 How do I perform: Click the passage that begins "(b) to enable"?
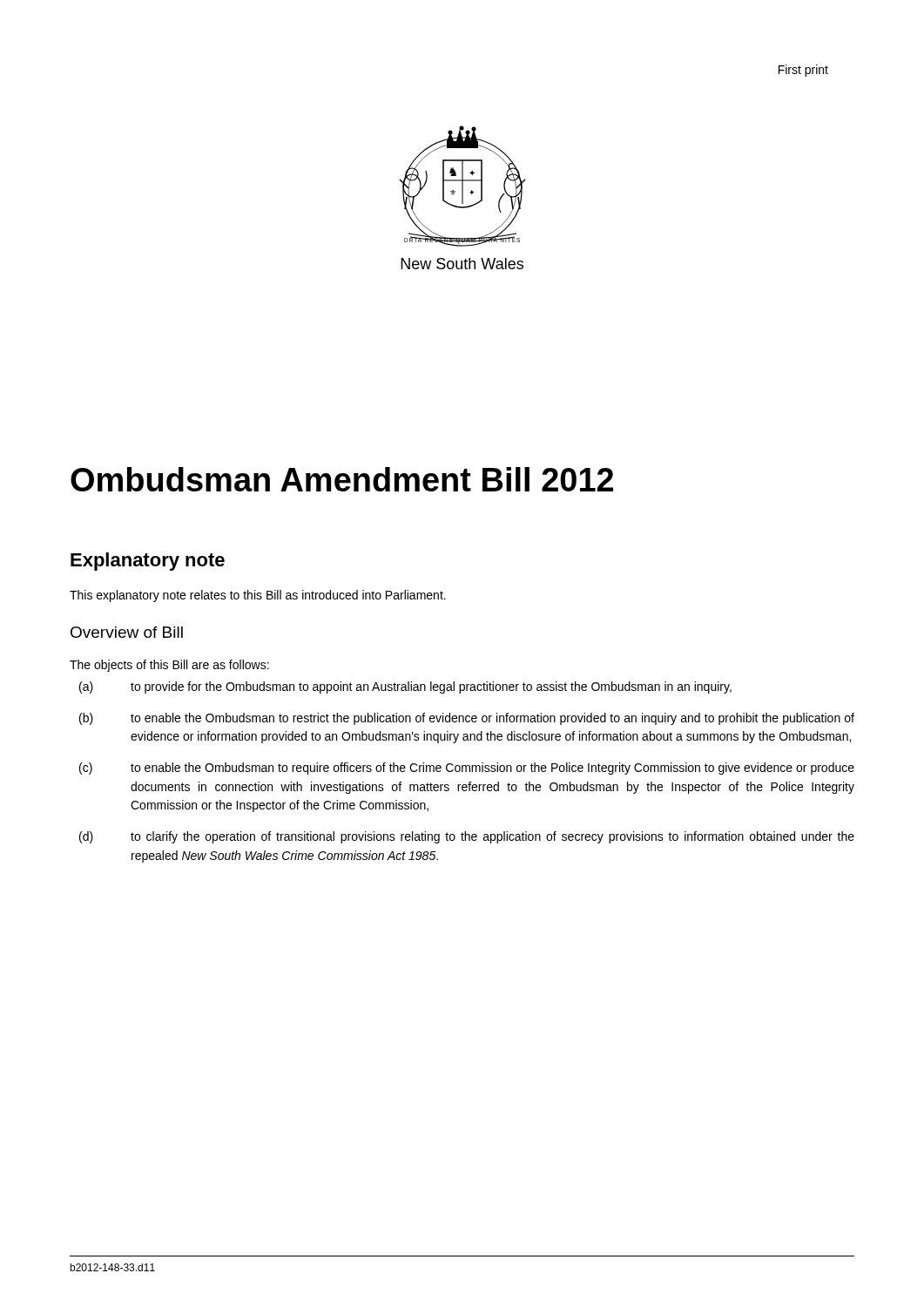pos(462,728)
